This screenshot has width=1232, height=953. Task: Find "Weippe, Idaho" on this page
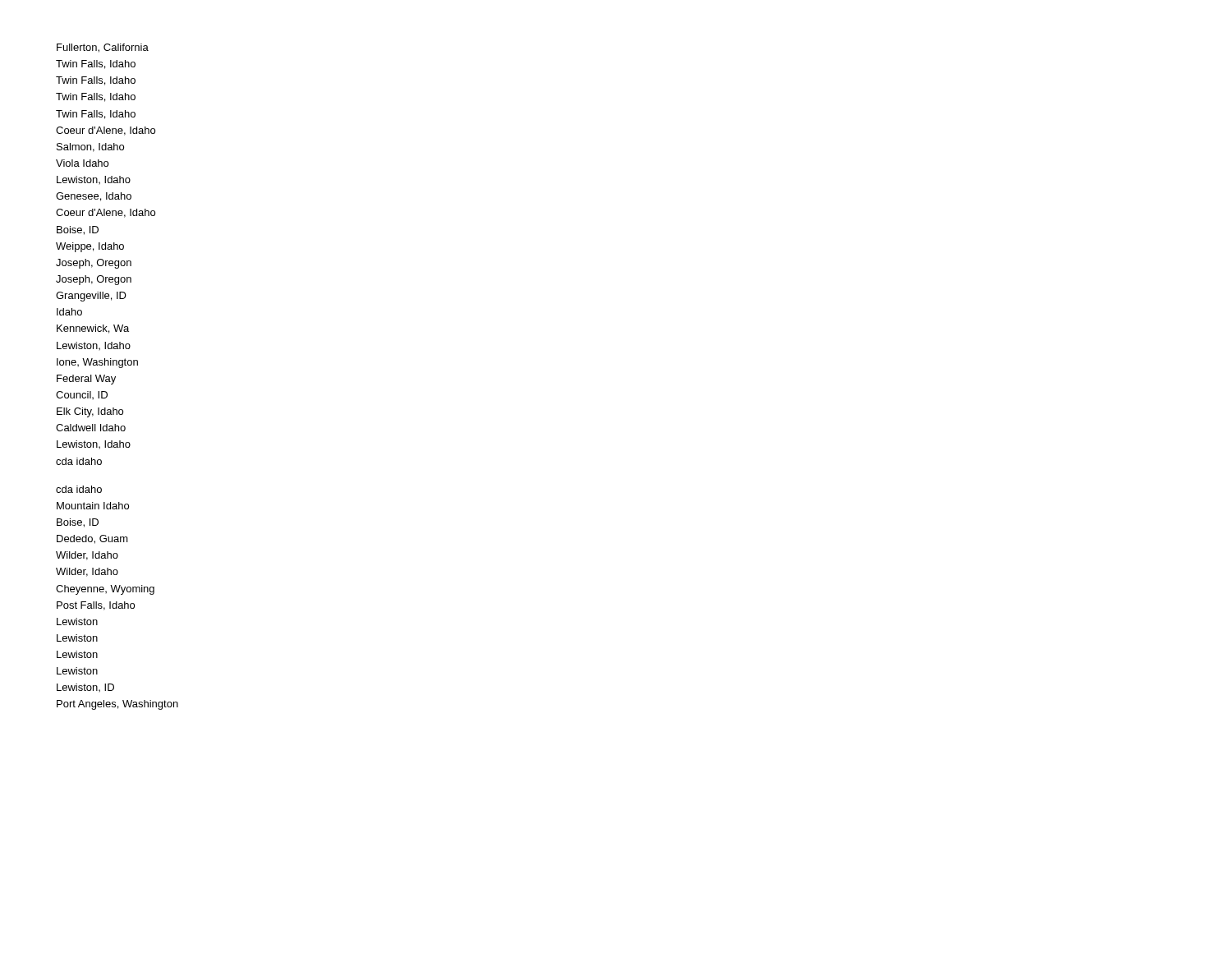click(90, 246)
